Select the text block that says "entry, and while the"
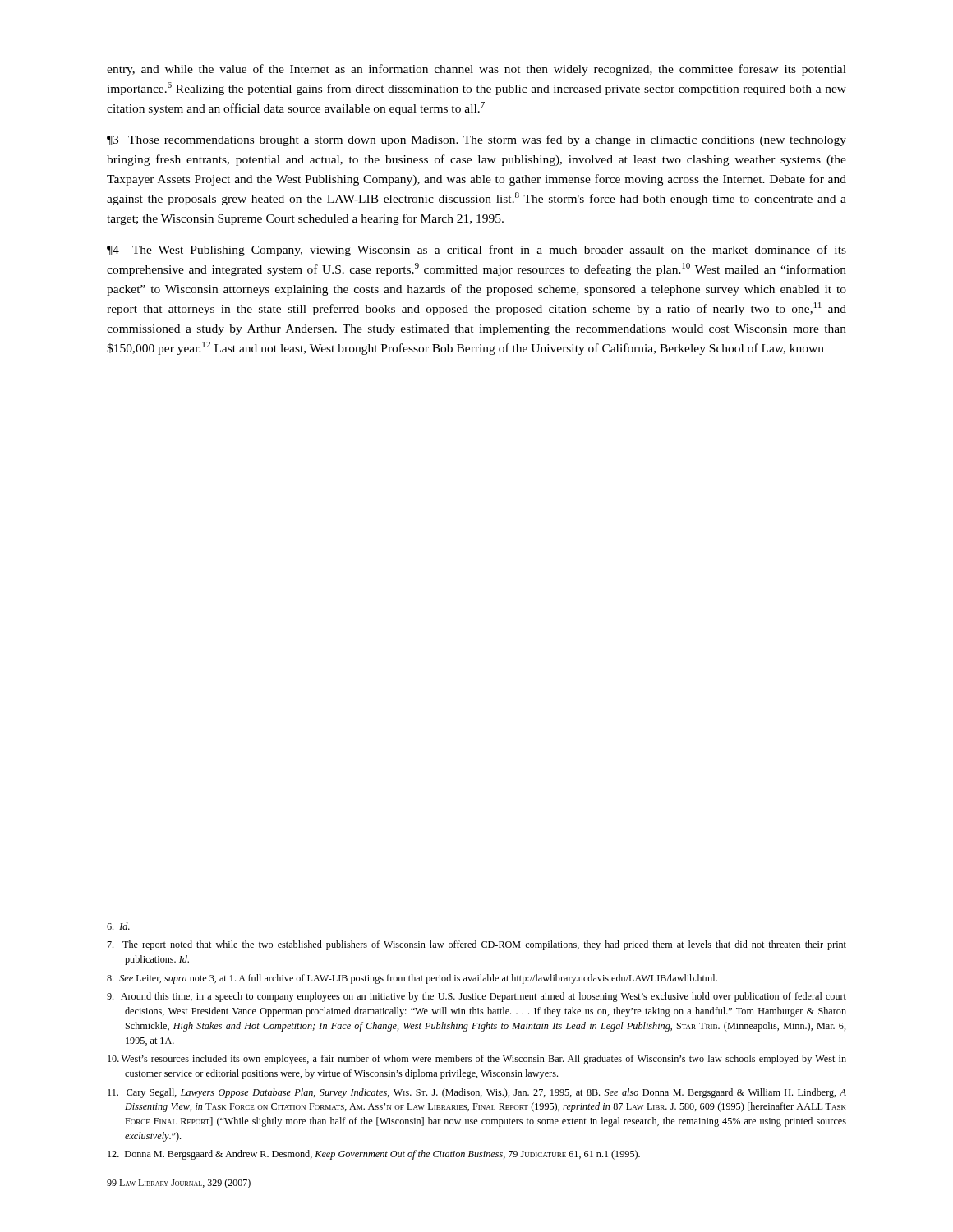 [x=476, y=88]
